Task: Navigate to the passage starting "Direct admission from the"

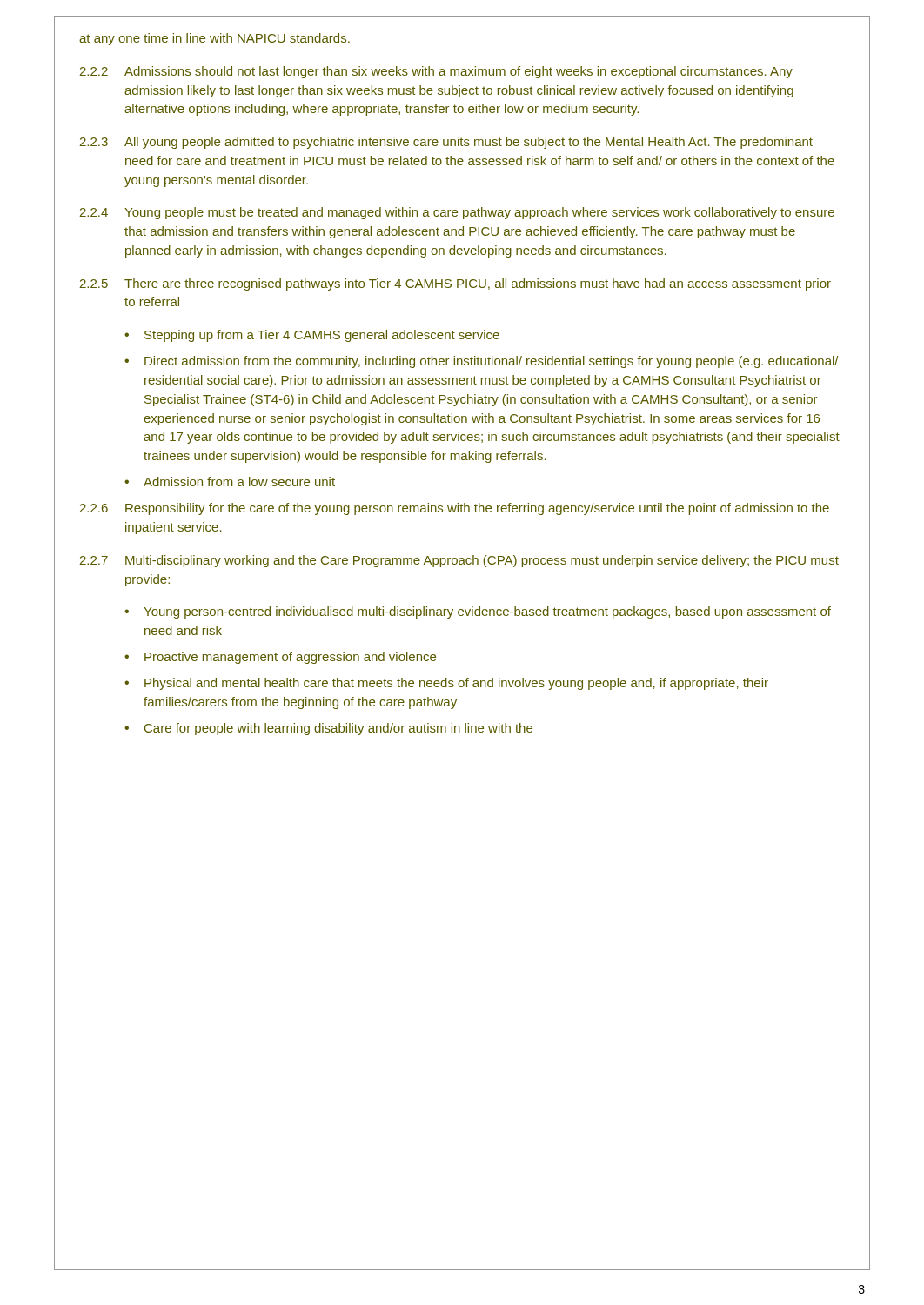Action: (x=494, y=409)
